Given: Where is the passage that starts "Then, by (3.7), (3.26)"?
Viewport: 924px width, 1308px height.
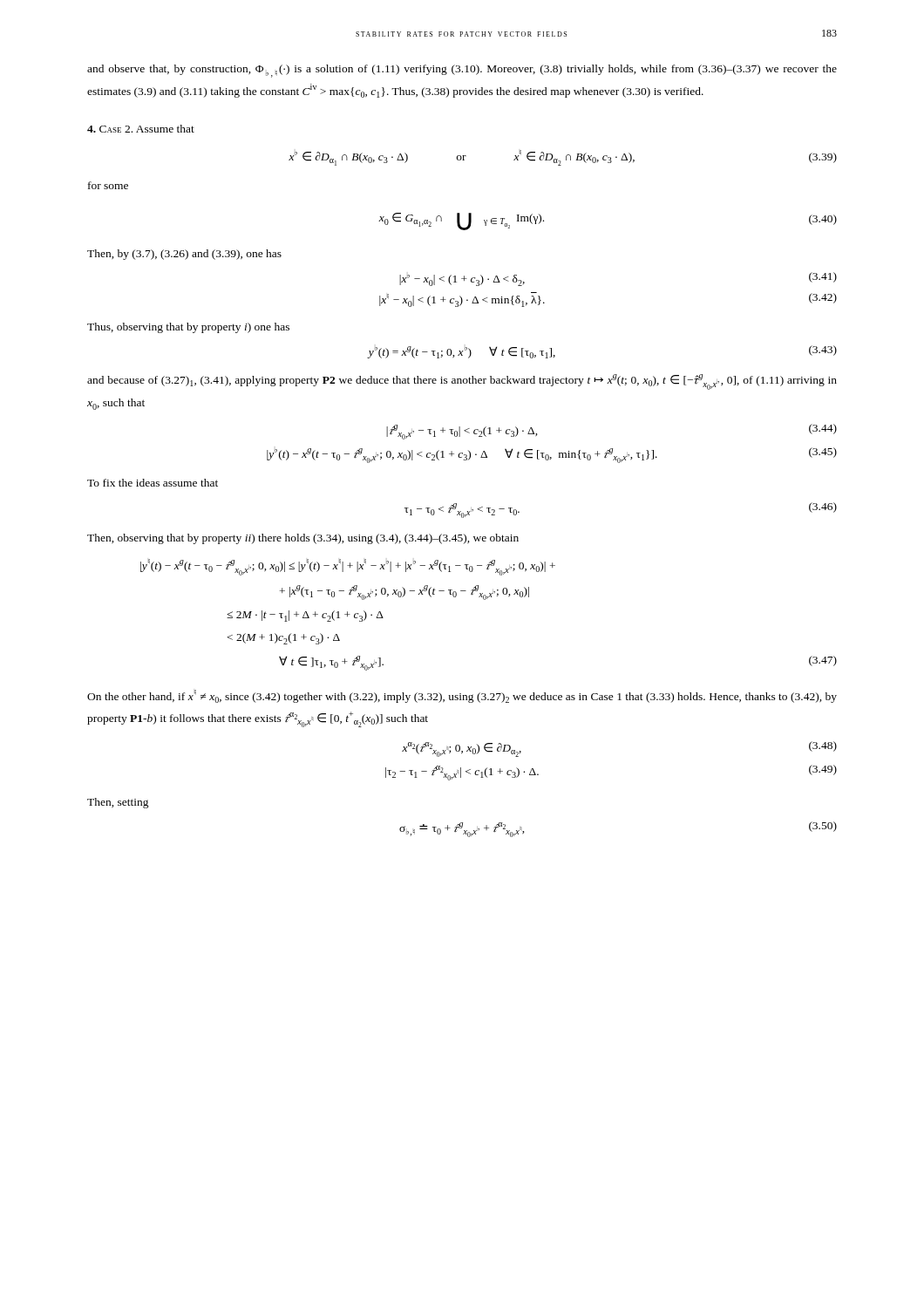Looking at the screenshot, I should pos(184,253).
